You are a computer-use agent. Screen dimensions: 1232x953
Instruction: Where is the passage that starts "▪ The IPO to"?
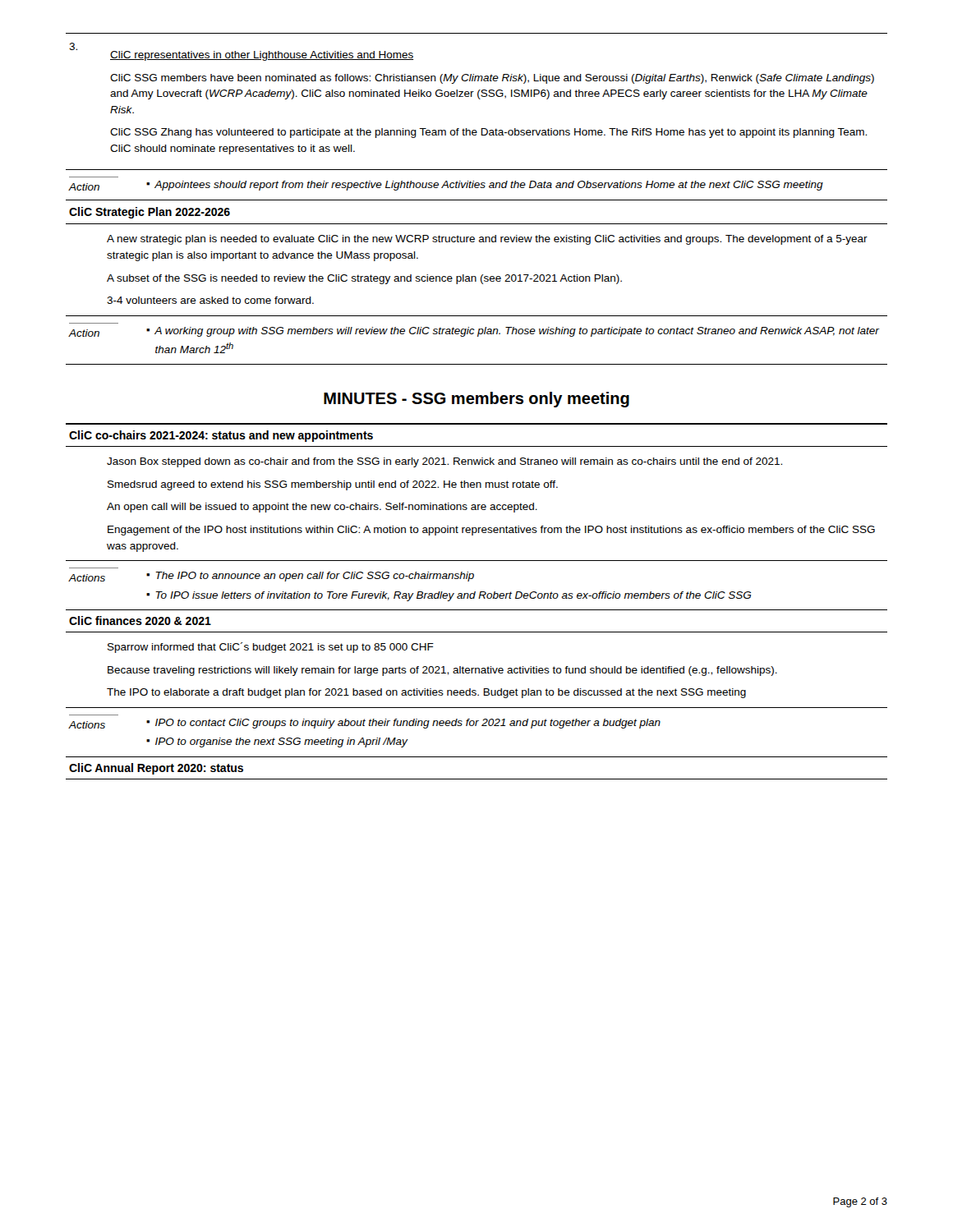(310, 577)
